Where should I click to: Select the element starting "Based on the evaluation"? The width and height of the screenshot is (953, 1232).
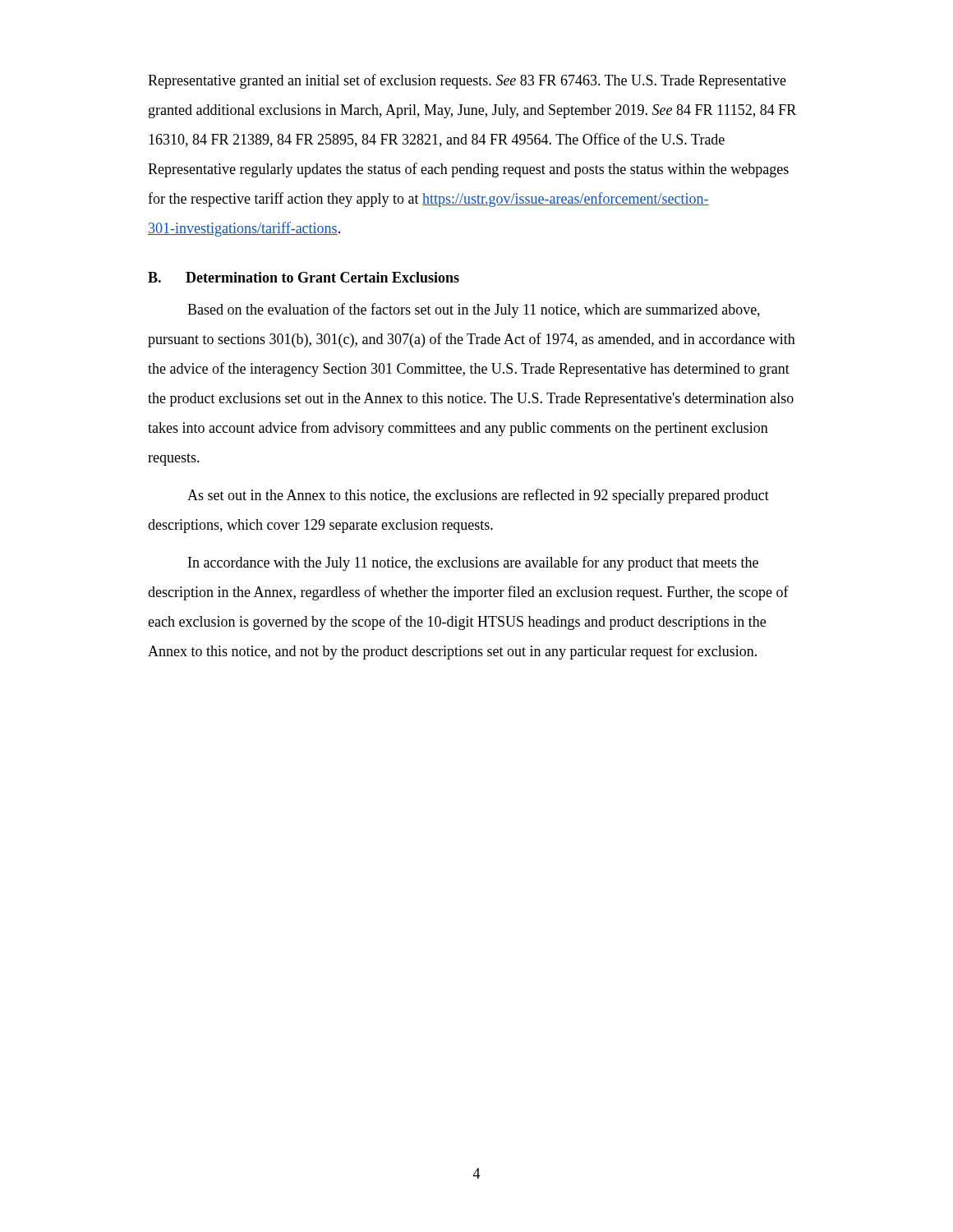pyautogui.click(x=471, y=384)
